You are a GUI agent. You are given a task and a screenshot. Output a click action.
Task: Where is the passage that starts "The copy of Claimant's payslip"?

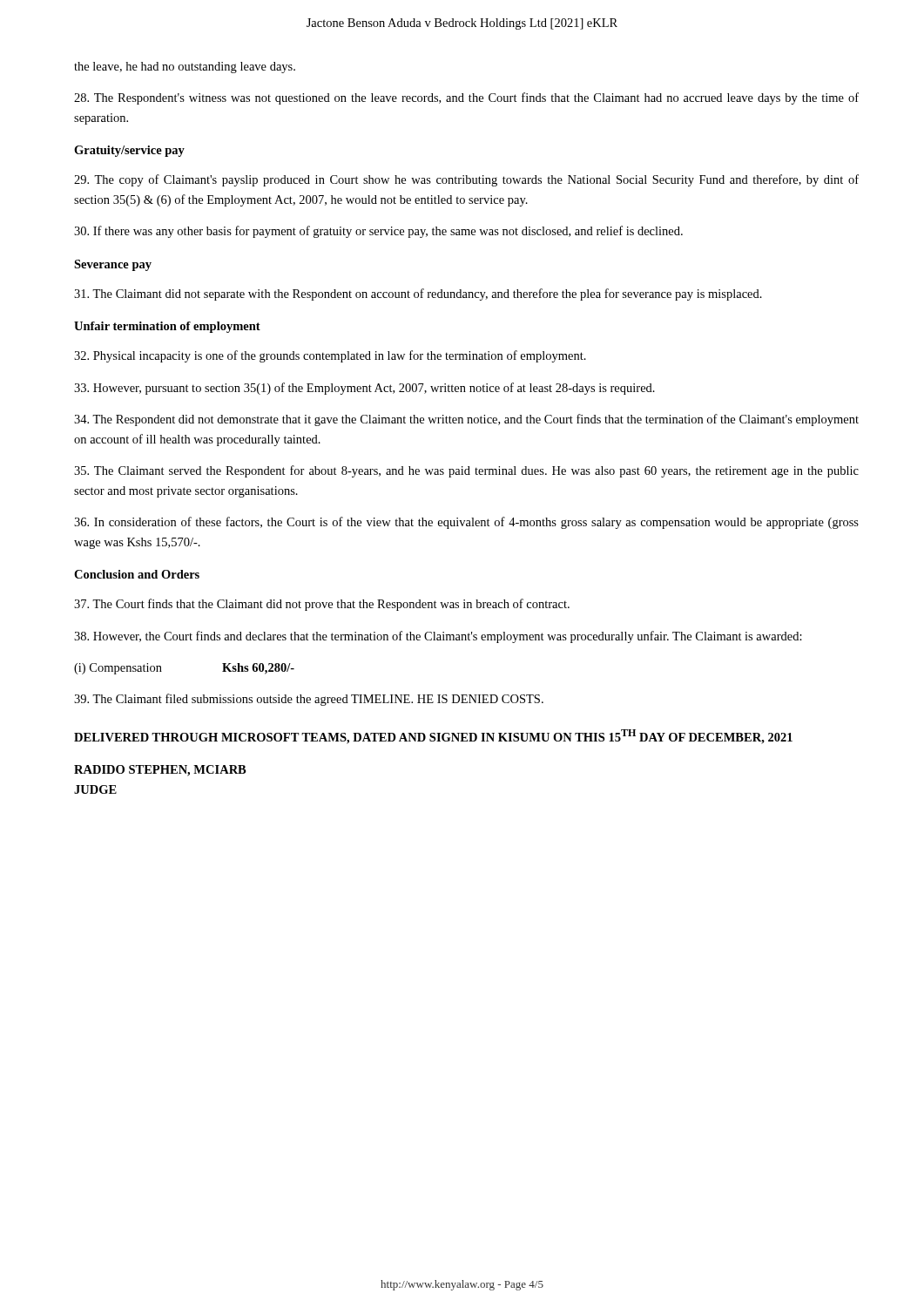pos(466,190)
